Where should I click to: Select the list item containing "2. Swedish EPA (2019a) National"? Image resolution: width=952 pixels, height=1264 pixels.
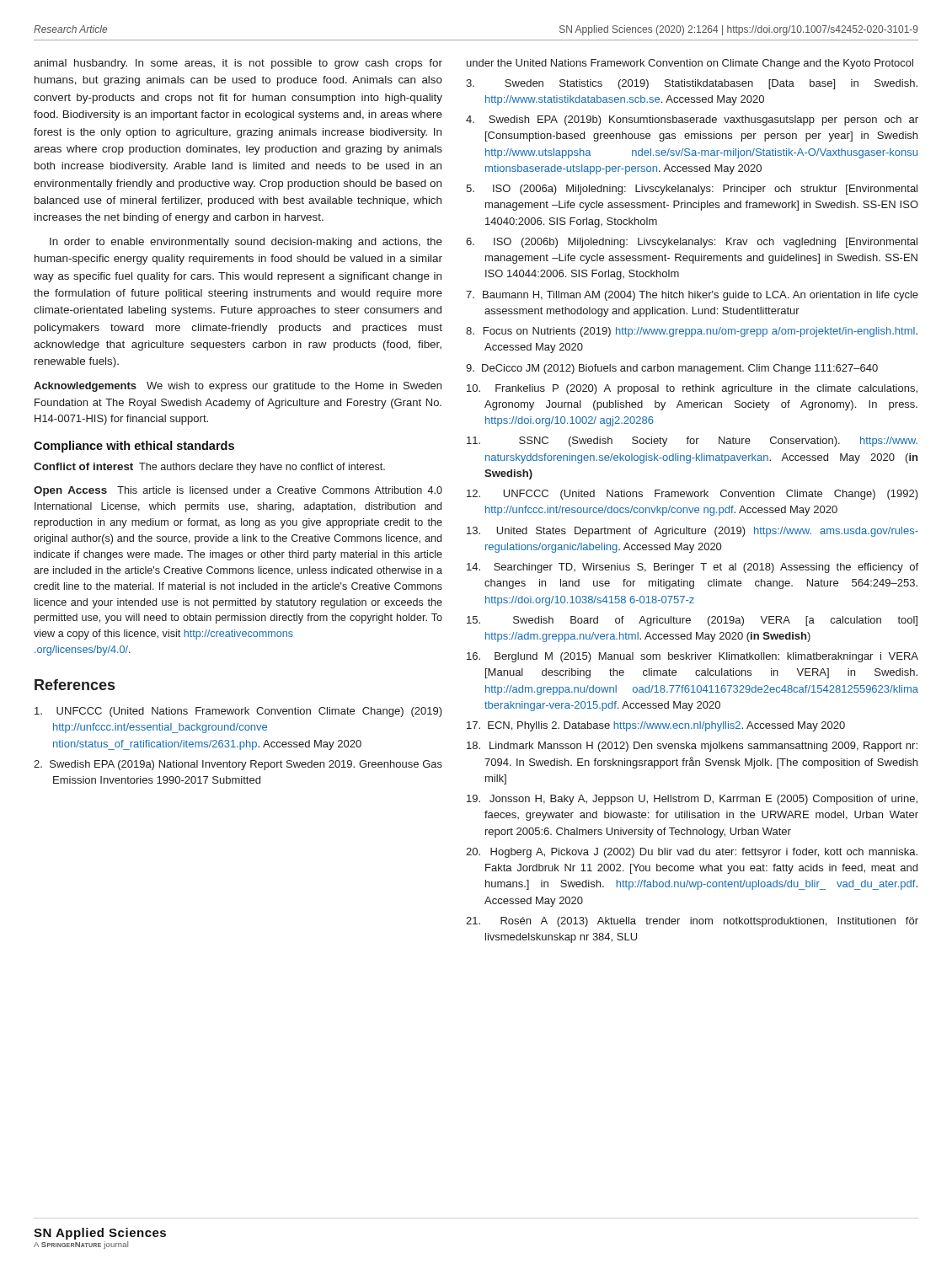tap(238, 772)
